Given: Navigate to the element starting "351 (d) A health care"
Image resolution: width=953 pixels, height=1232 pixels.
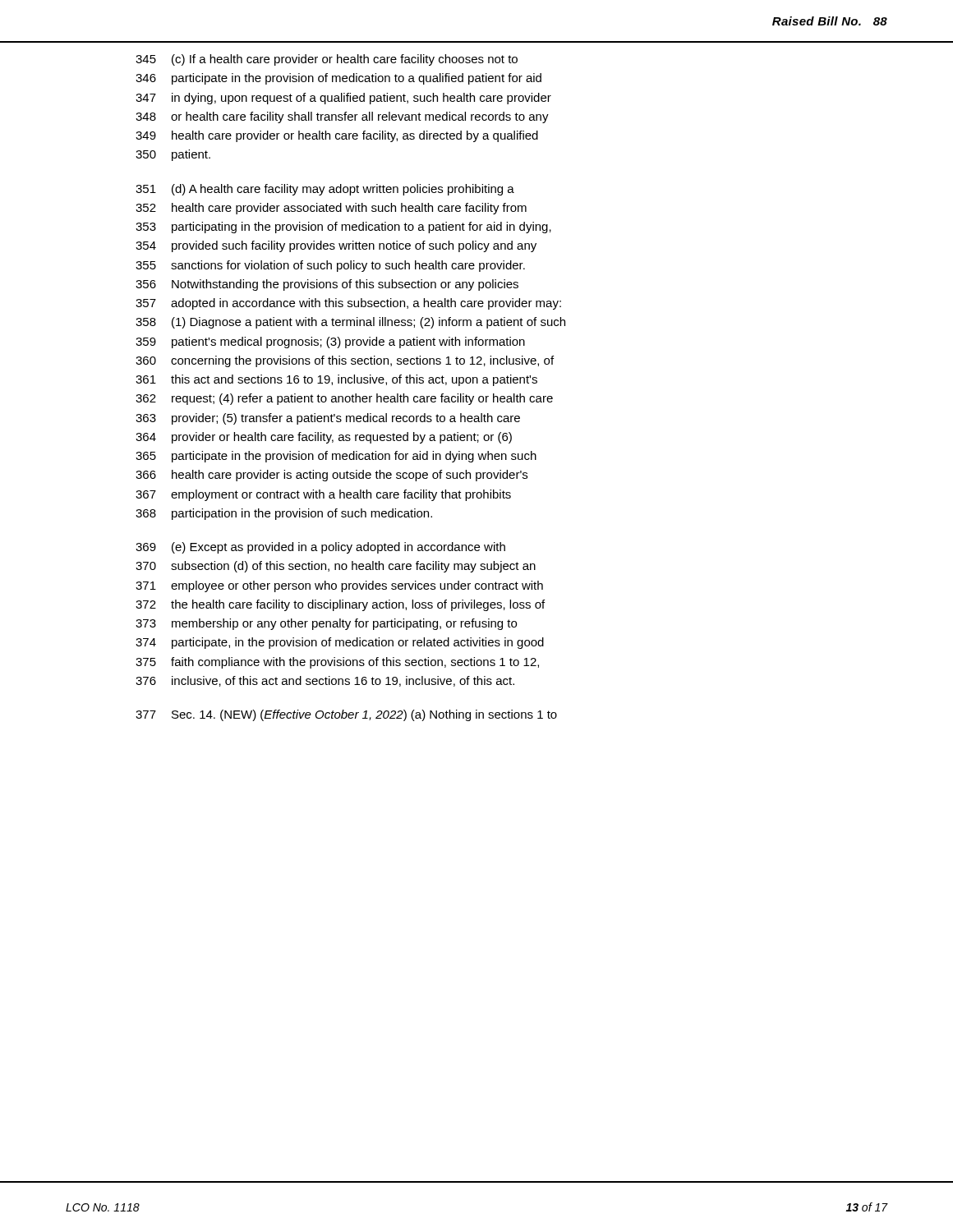Looking at the screenshot, I should click(x=497, y=351).
